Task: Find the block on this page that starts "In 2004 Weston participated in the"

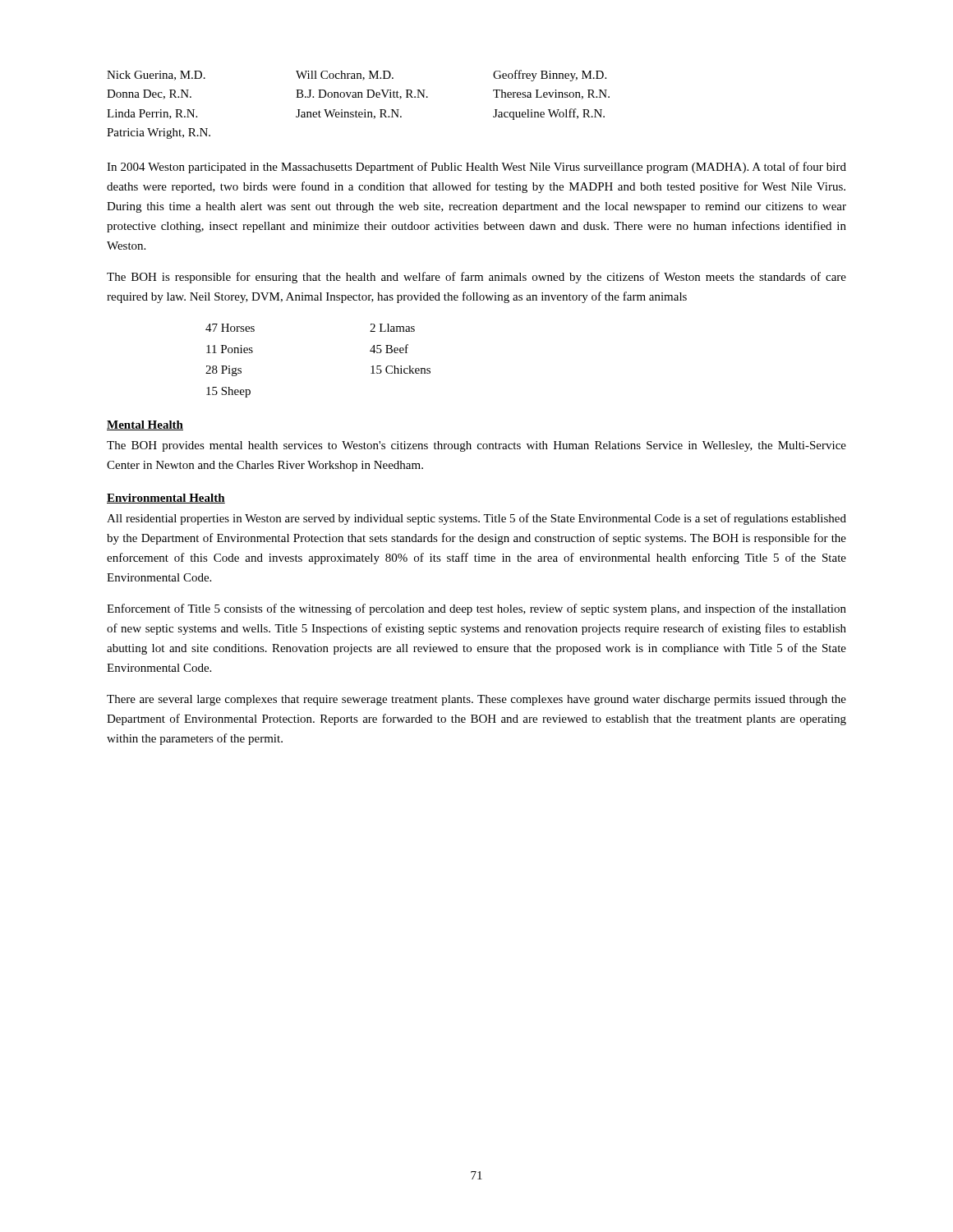Action: pos(476,206)
